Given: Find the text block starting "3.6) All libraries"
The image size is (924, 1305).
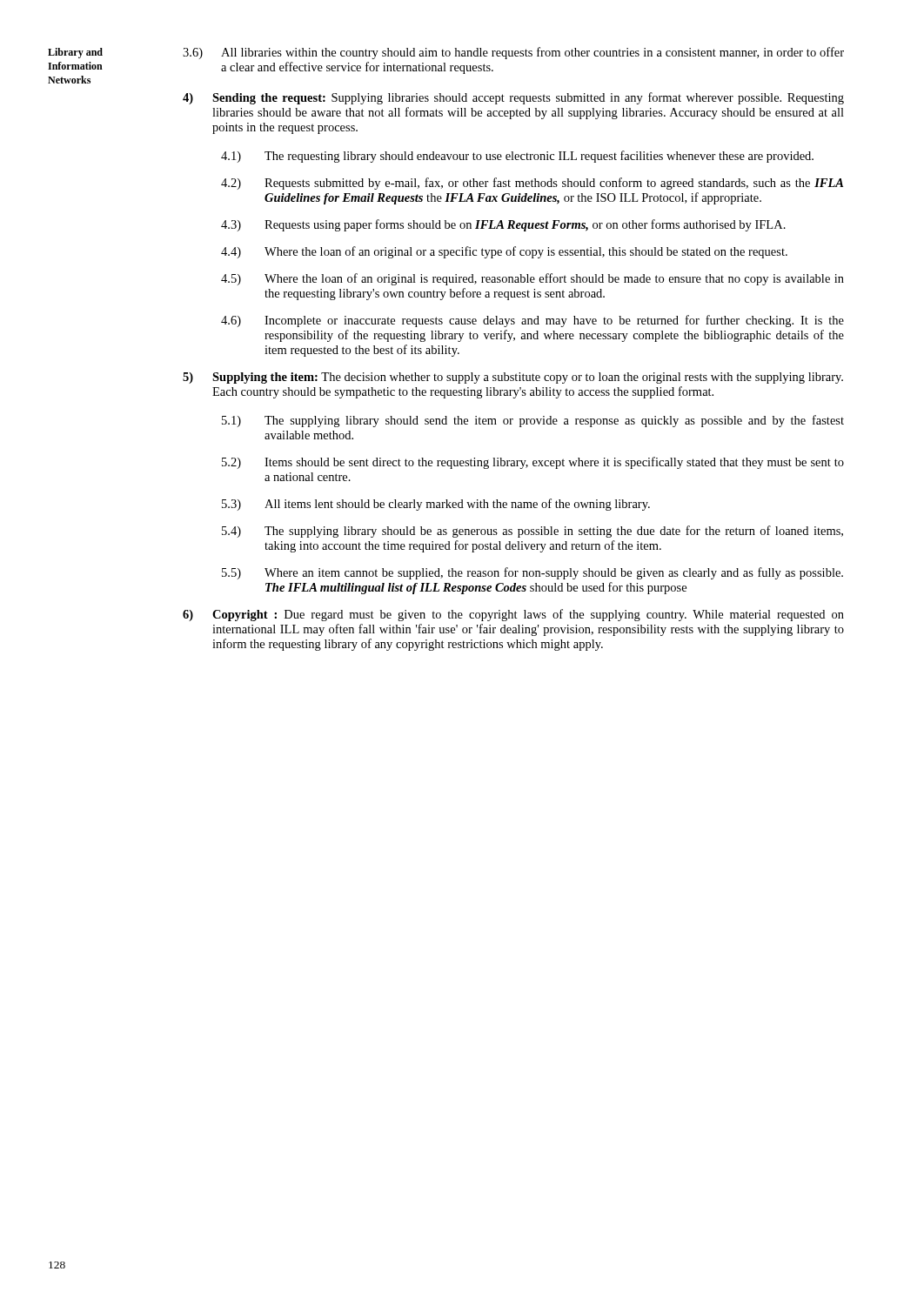Looking at the screenshot, I should pyautogui.click(x=513, y=60).
